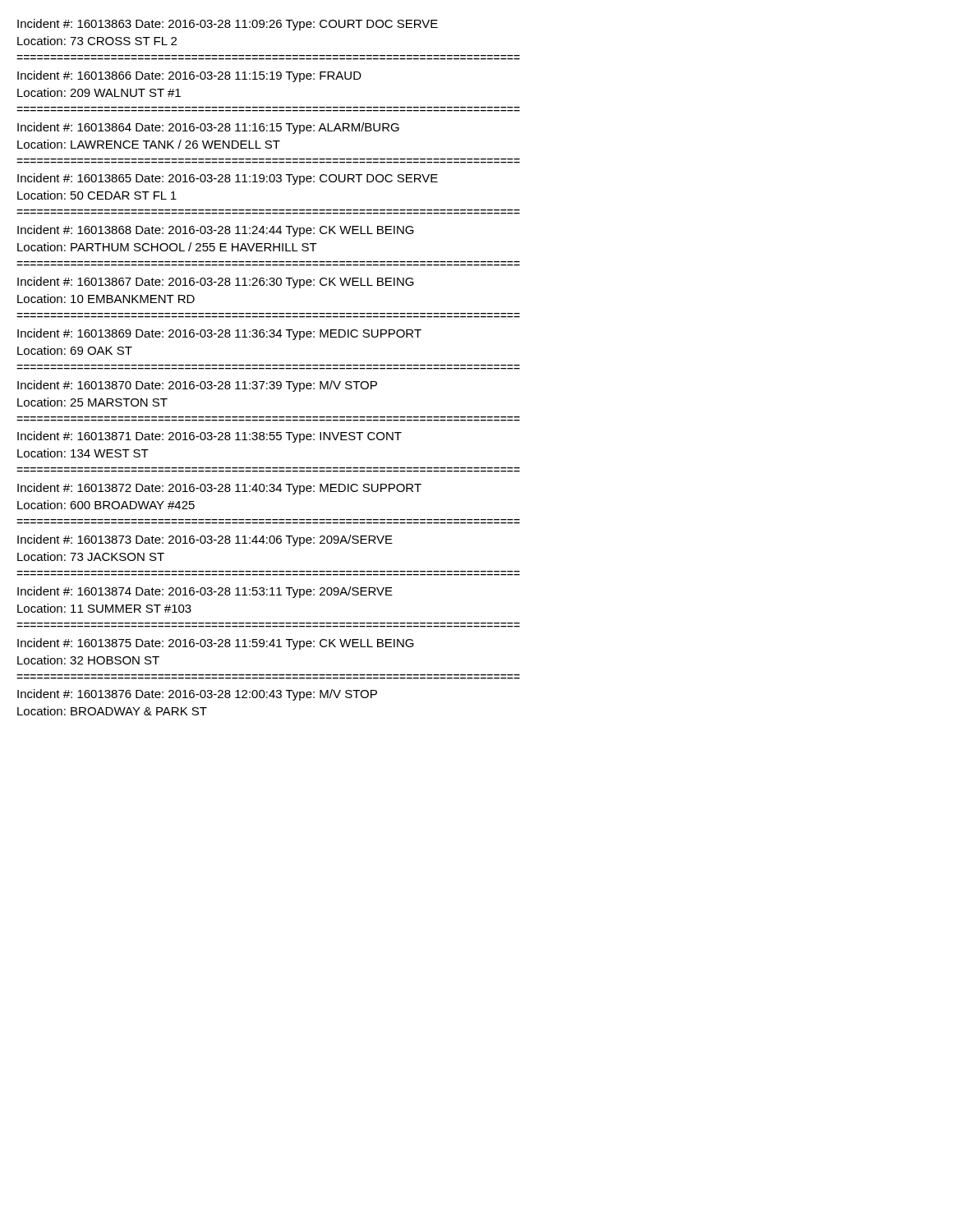Find the block on this page that starts "Incident #: 16013873 Date: 2016-03-28 11:44:06 Type:"
The image size is (953, 1232).
click(x=205, y=540)
